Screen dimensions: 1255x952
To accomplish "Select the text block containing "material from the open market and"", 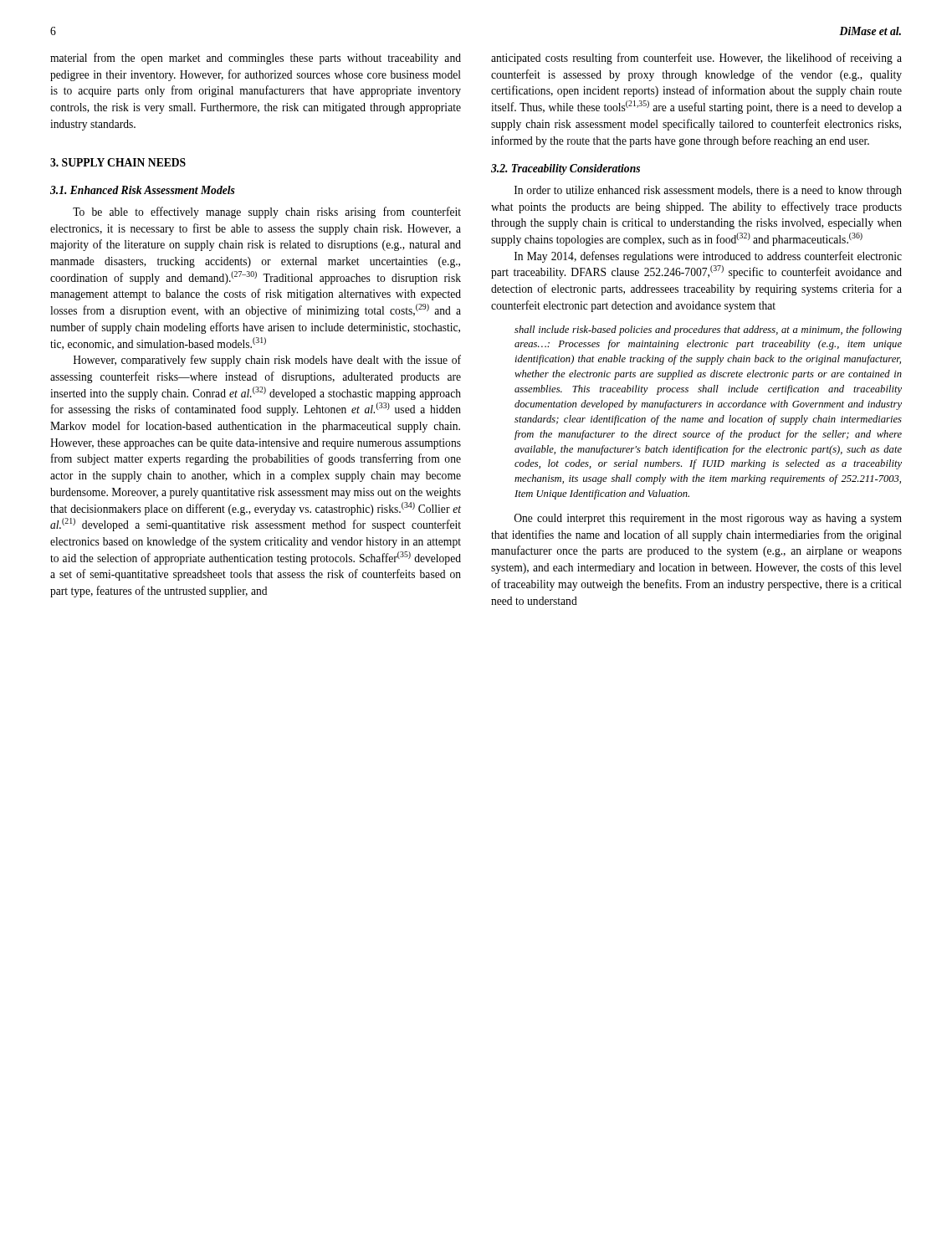I will 256,91.
